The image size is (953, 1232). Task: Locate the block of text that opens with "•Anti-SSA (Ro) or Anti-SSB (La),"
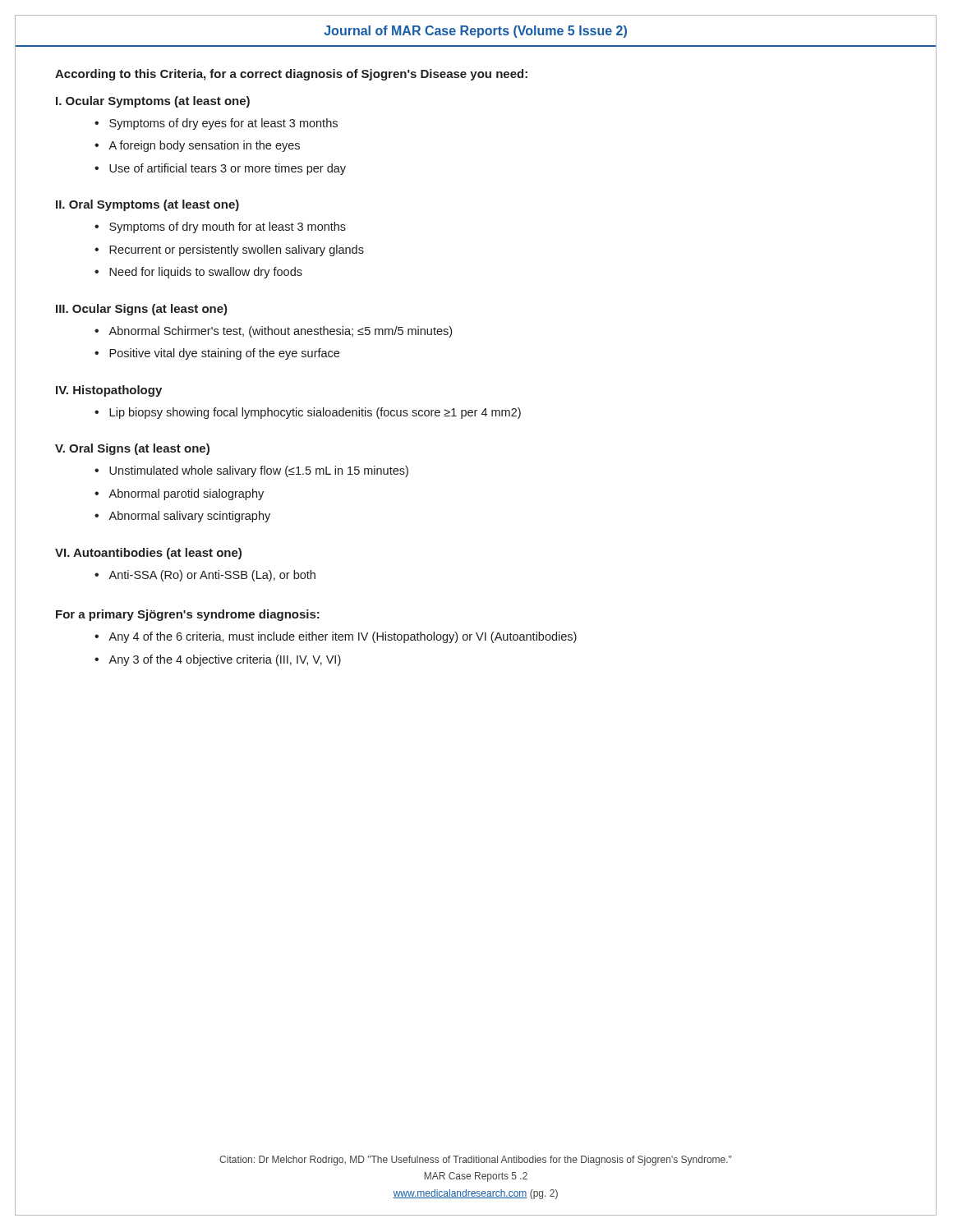click(205, 575)
